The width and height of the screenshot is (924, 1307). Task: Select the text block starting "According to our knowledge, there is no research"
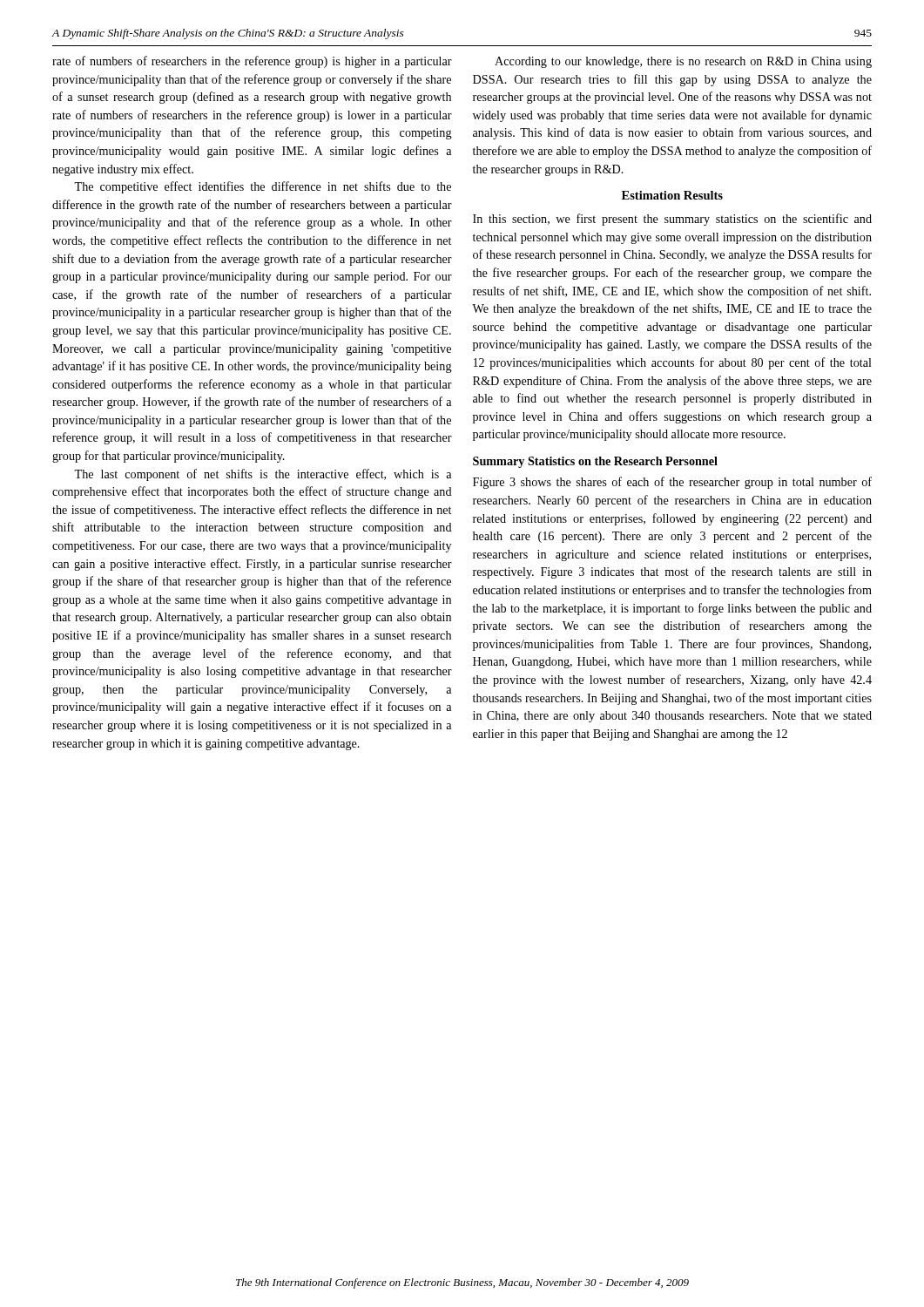[672, 115]
